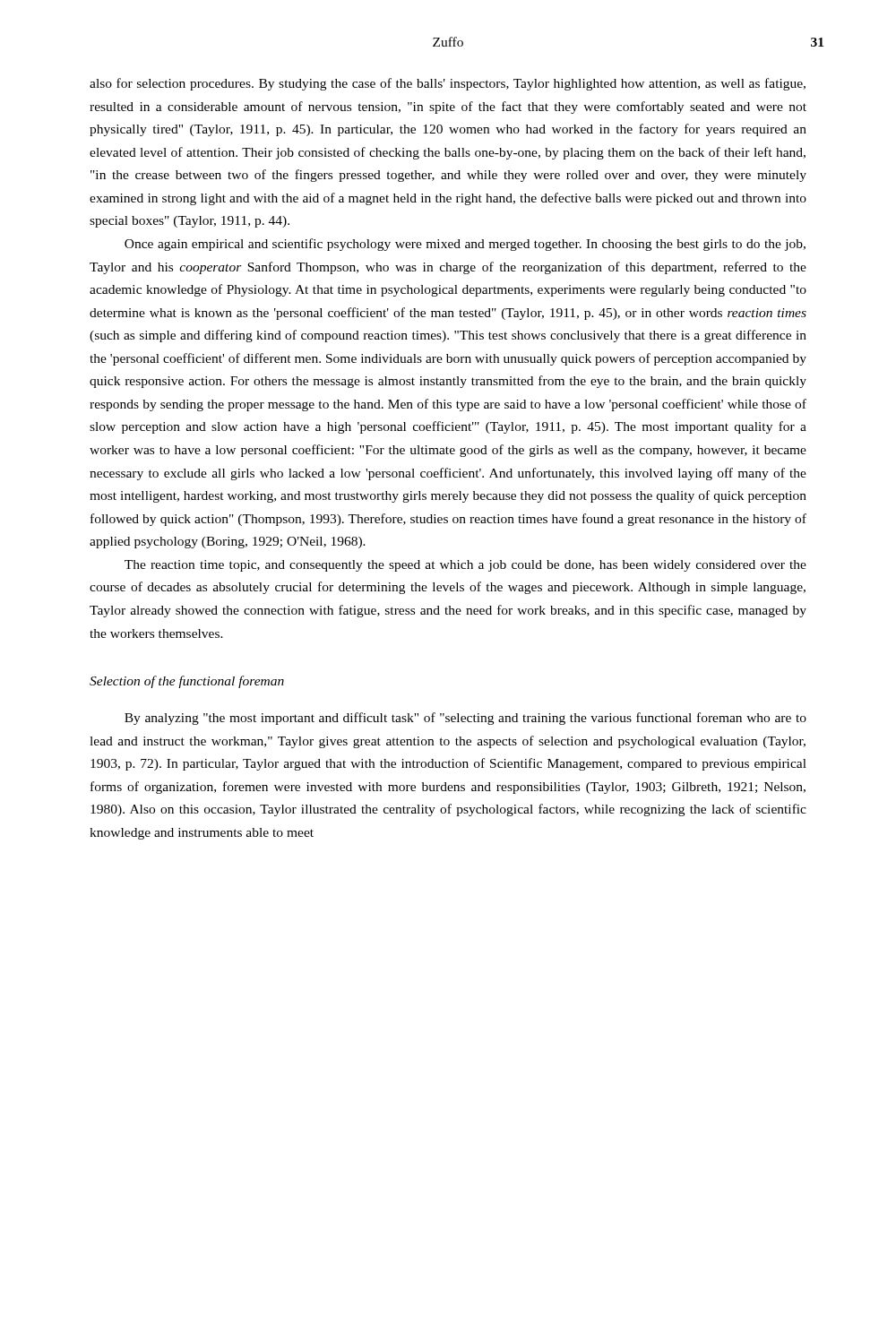Find the text block with the text "also for selection"
The image size is (896, 1344).
click(x=448, y=152)
